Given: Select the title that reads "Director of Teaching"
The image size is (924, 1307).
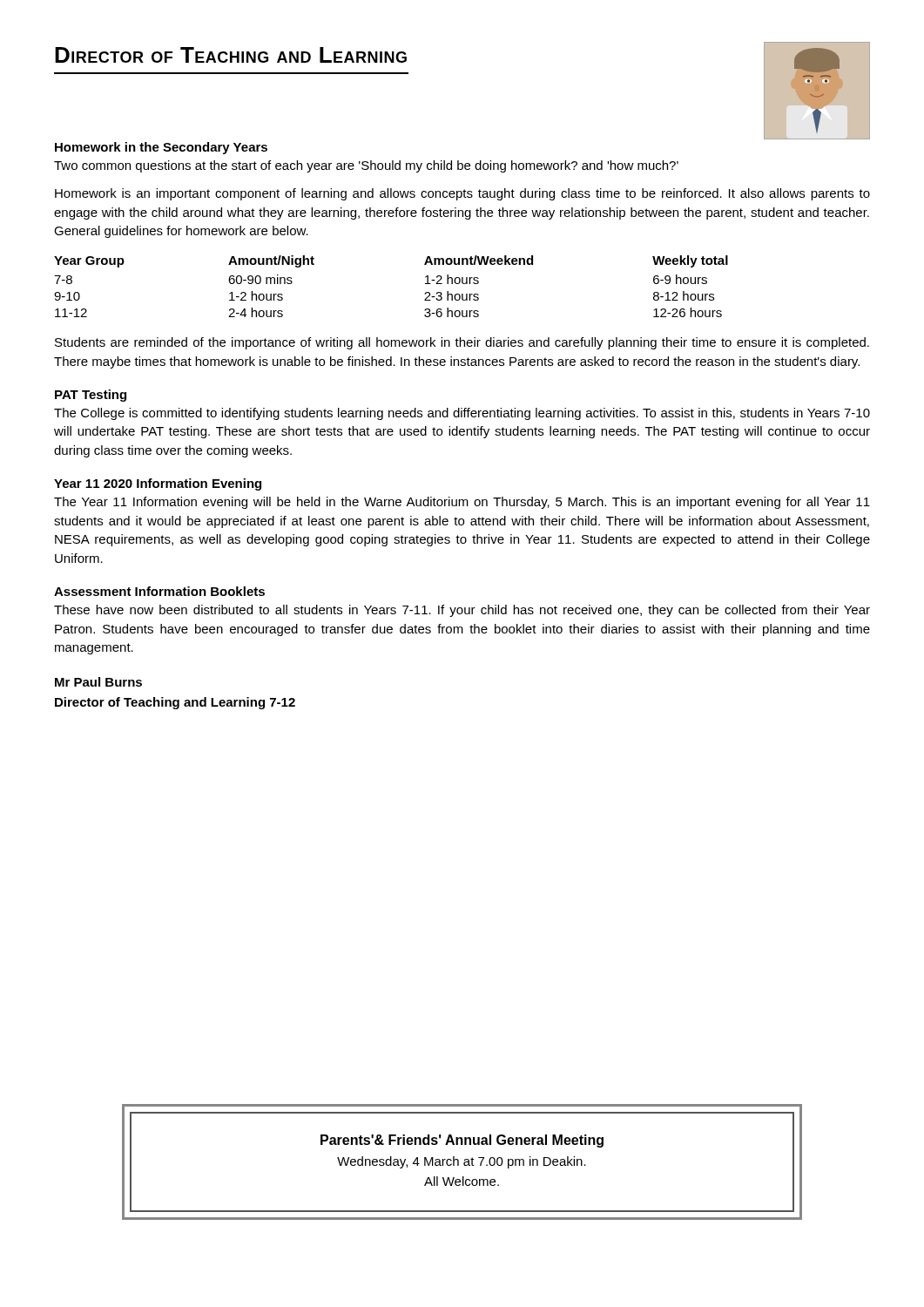Looking at the screenshot, I should 231,55.
